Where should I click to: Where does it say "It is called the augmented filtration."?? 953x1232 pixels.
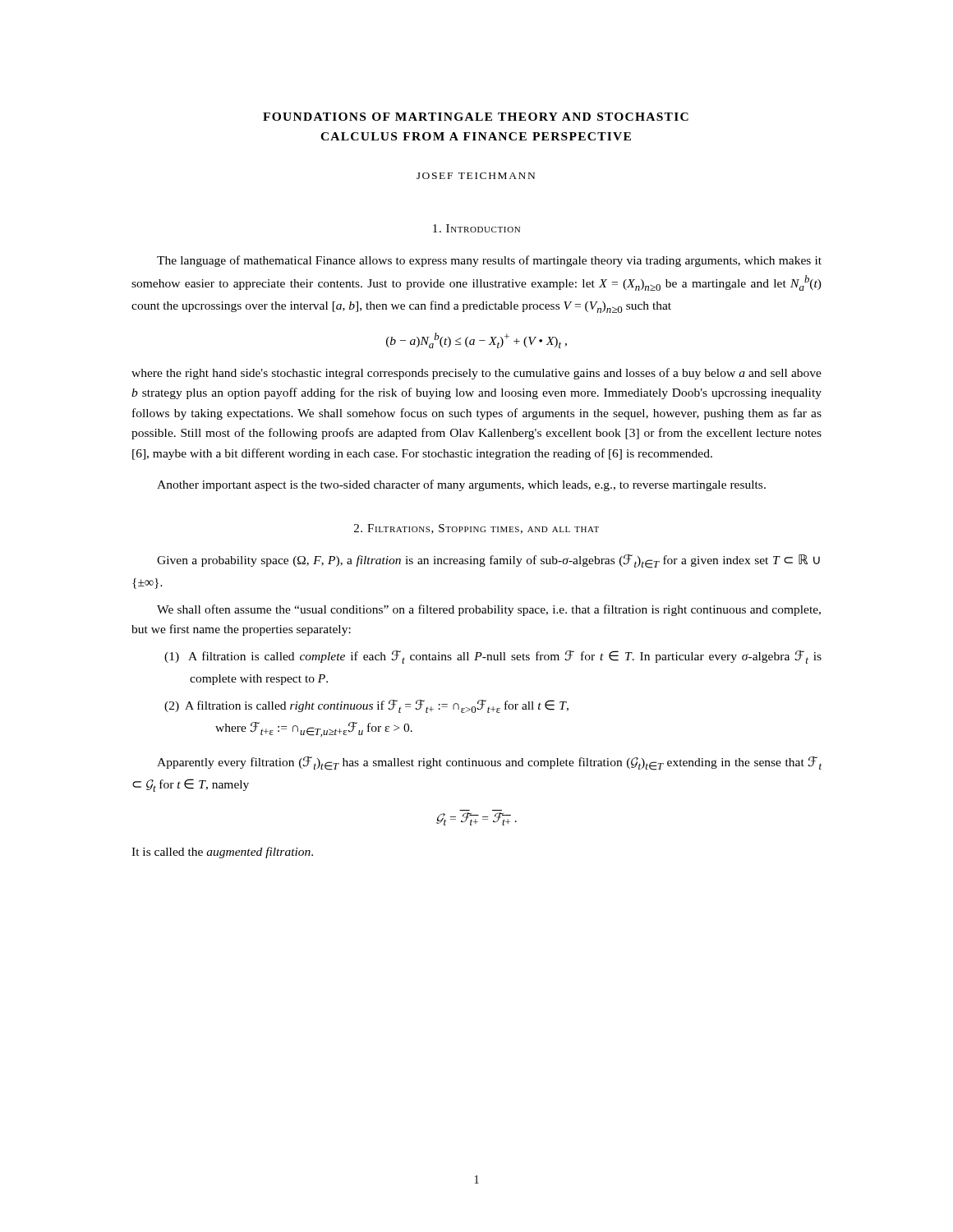click(x=223, y=851)
